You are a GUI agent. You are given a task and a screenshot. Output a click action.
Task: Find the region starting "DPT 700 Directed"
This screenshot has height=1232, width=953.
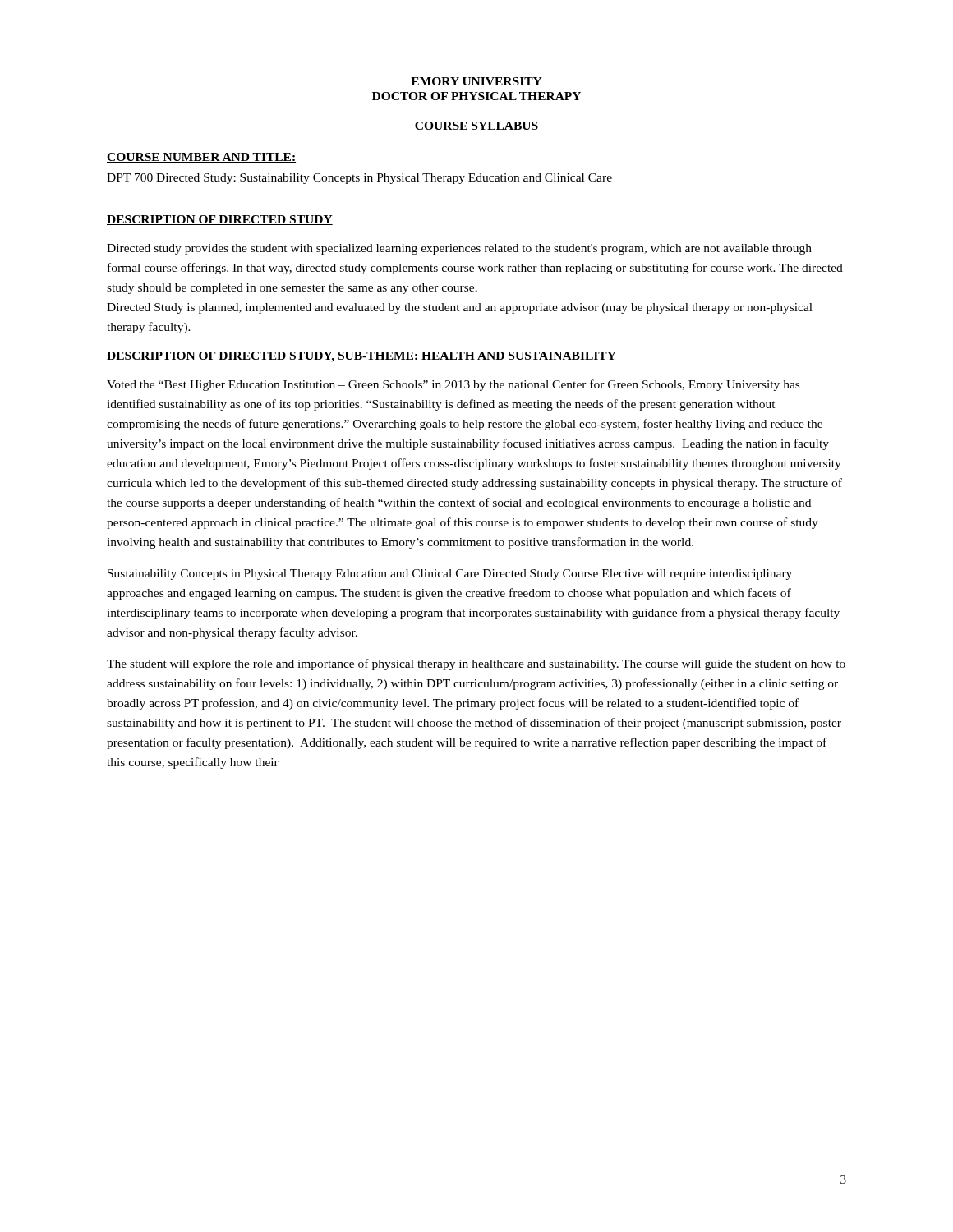(476, 177)
